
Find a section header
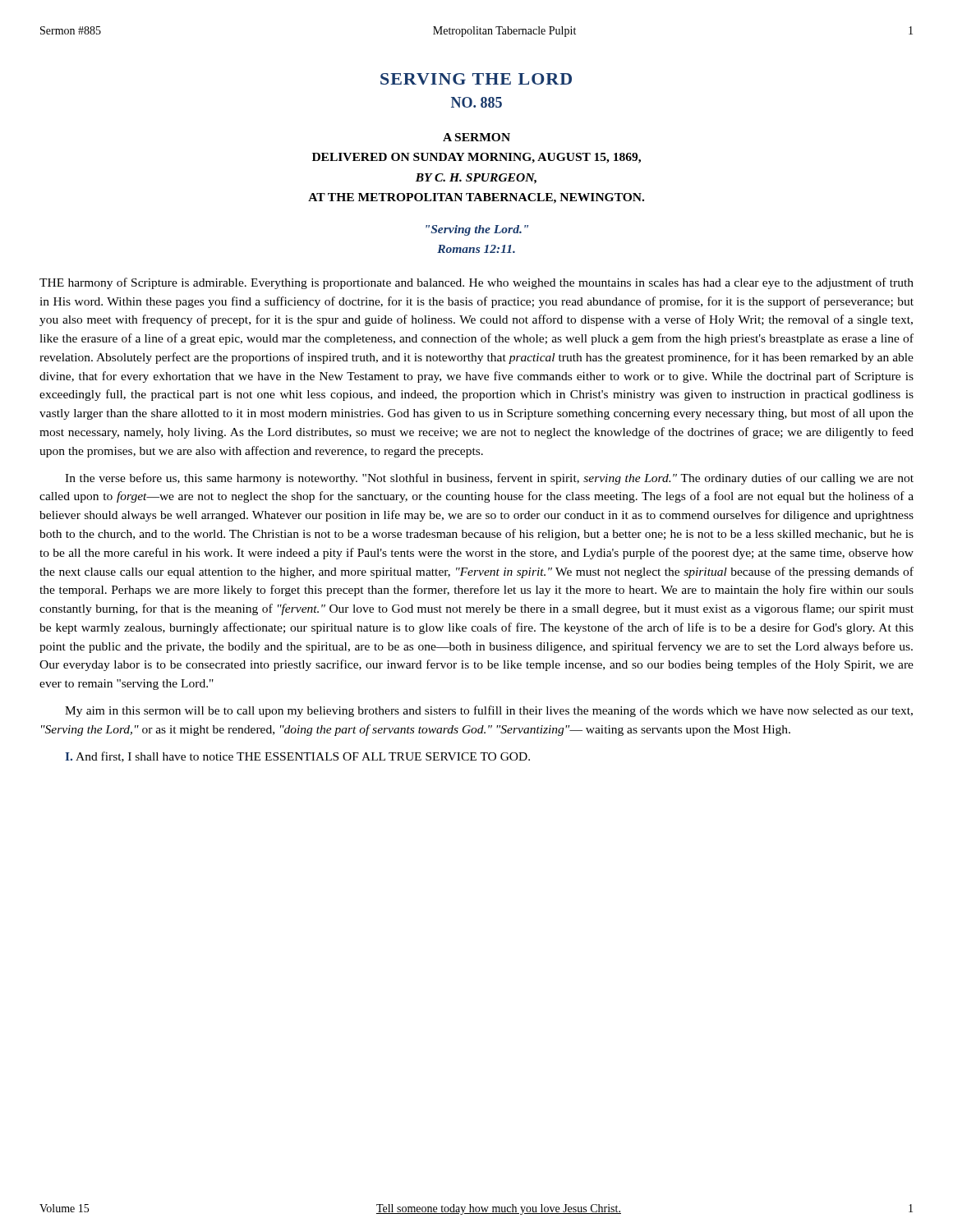click(476, 167)
